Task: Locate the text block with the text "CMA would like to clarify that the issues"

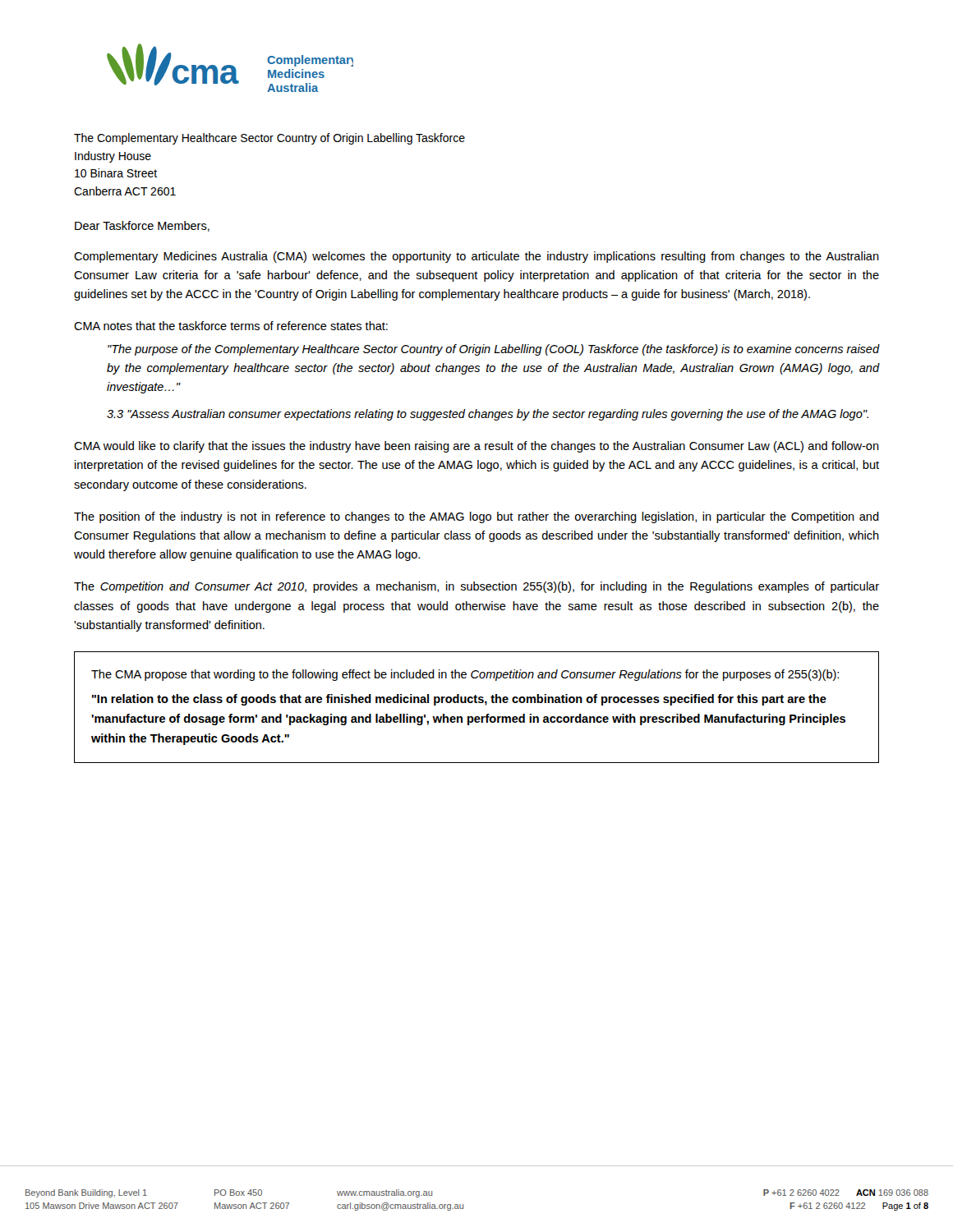Action: (476, 465)
